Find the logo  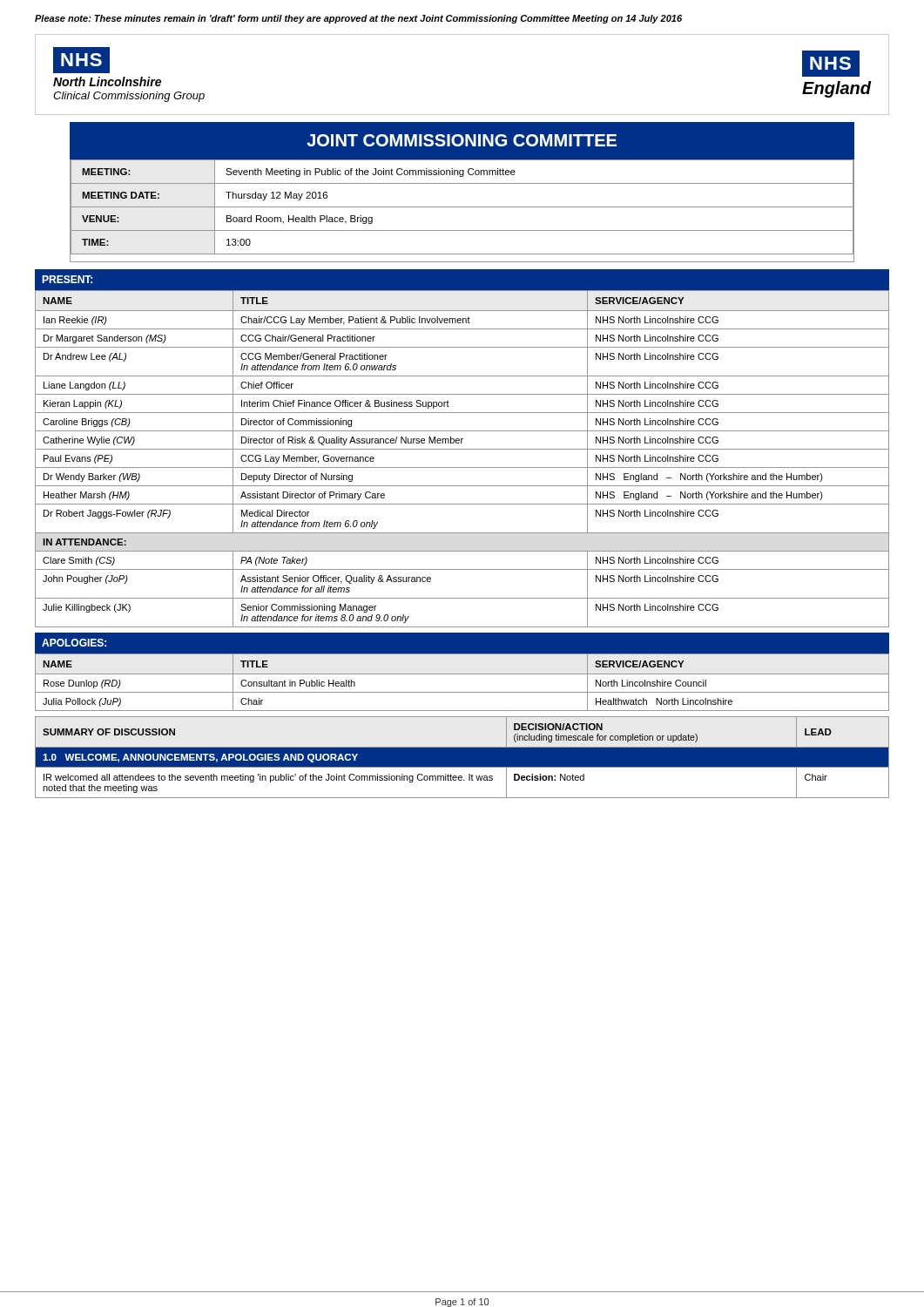[x=462, y=75]
